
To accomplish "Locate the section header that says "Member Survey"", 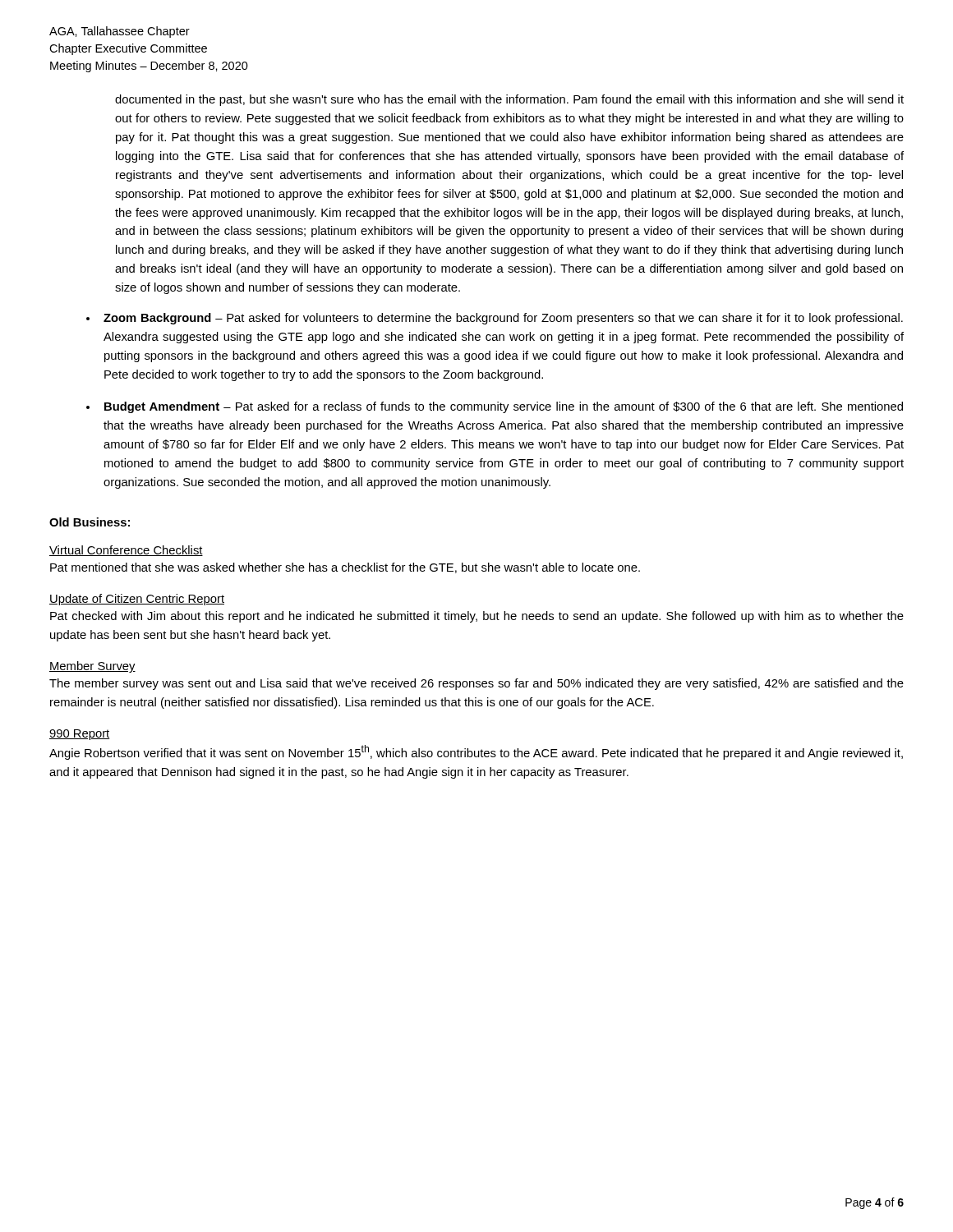I will pos(92,666).
